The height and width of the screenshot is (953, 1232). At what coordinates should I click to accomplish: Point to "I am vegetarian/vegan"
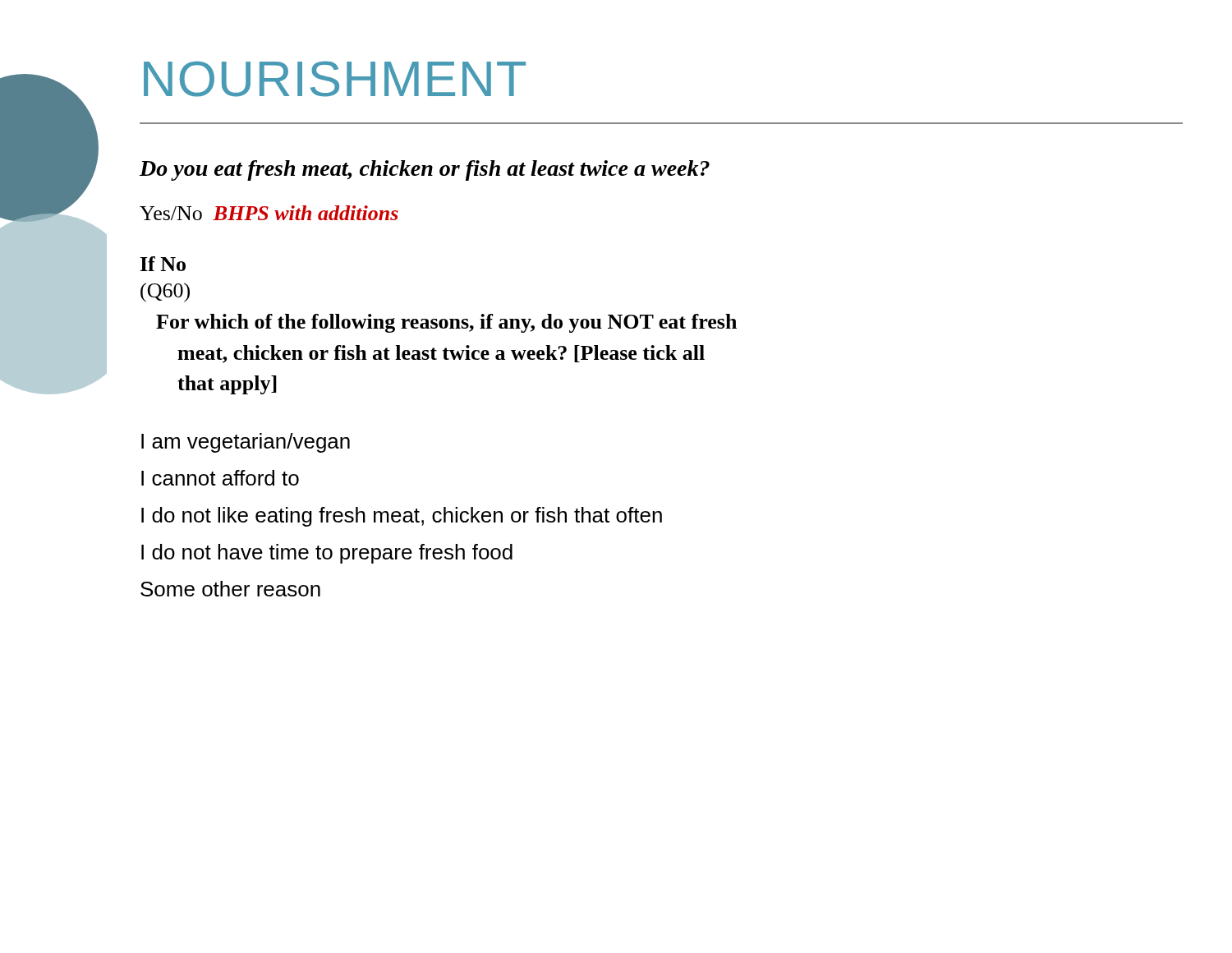[246, 443]
